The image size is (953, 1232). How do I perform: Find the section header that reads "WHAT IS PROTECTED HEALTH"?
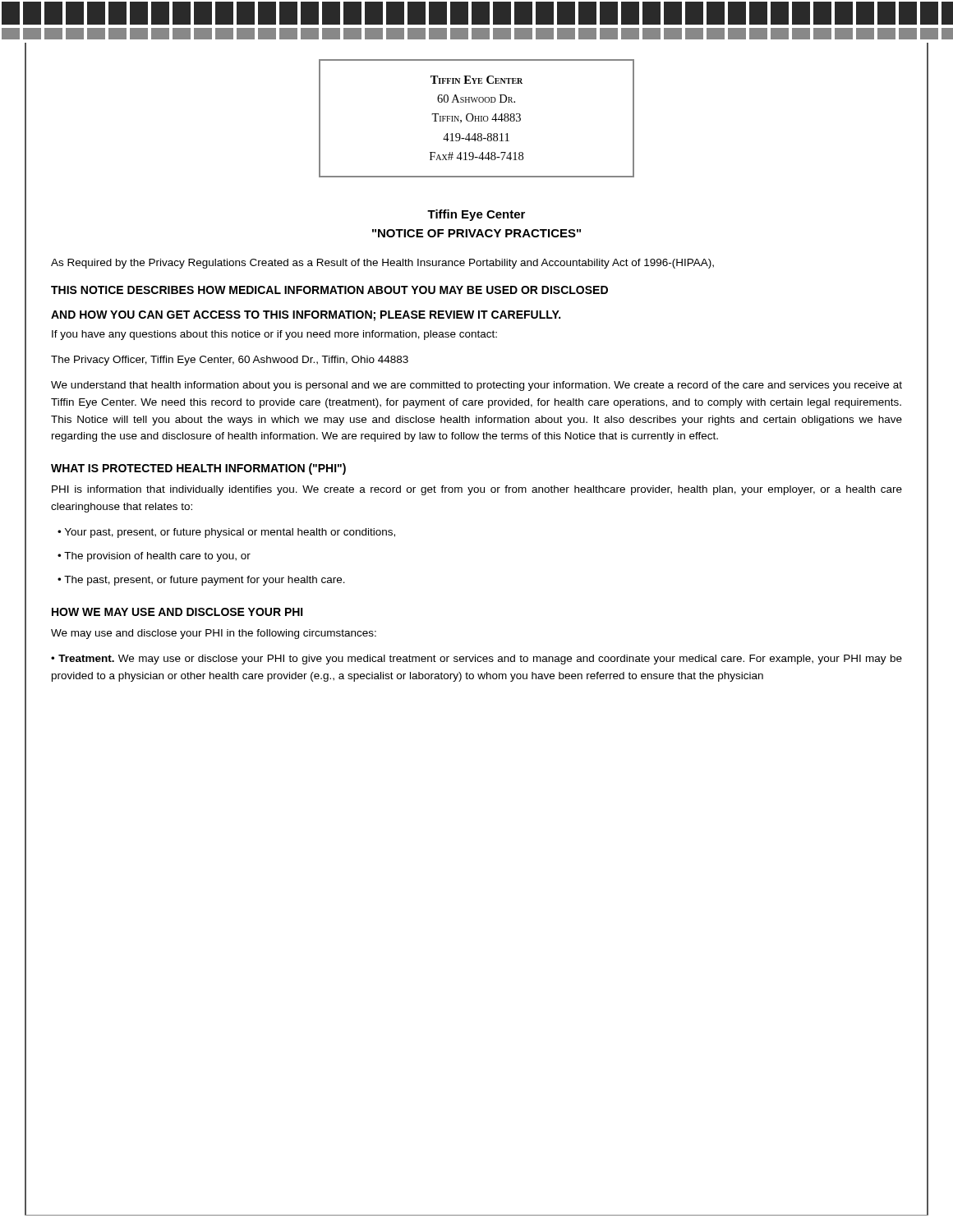coord(199,468)
